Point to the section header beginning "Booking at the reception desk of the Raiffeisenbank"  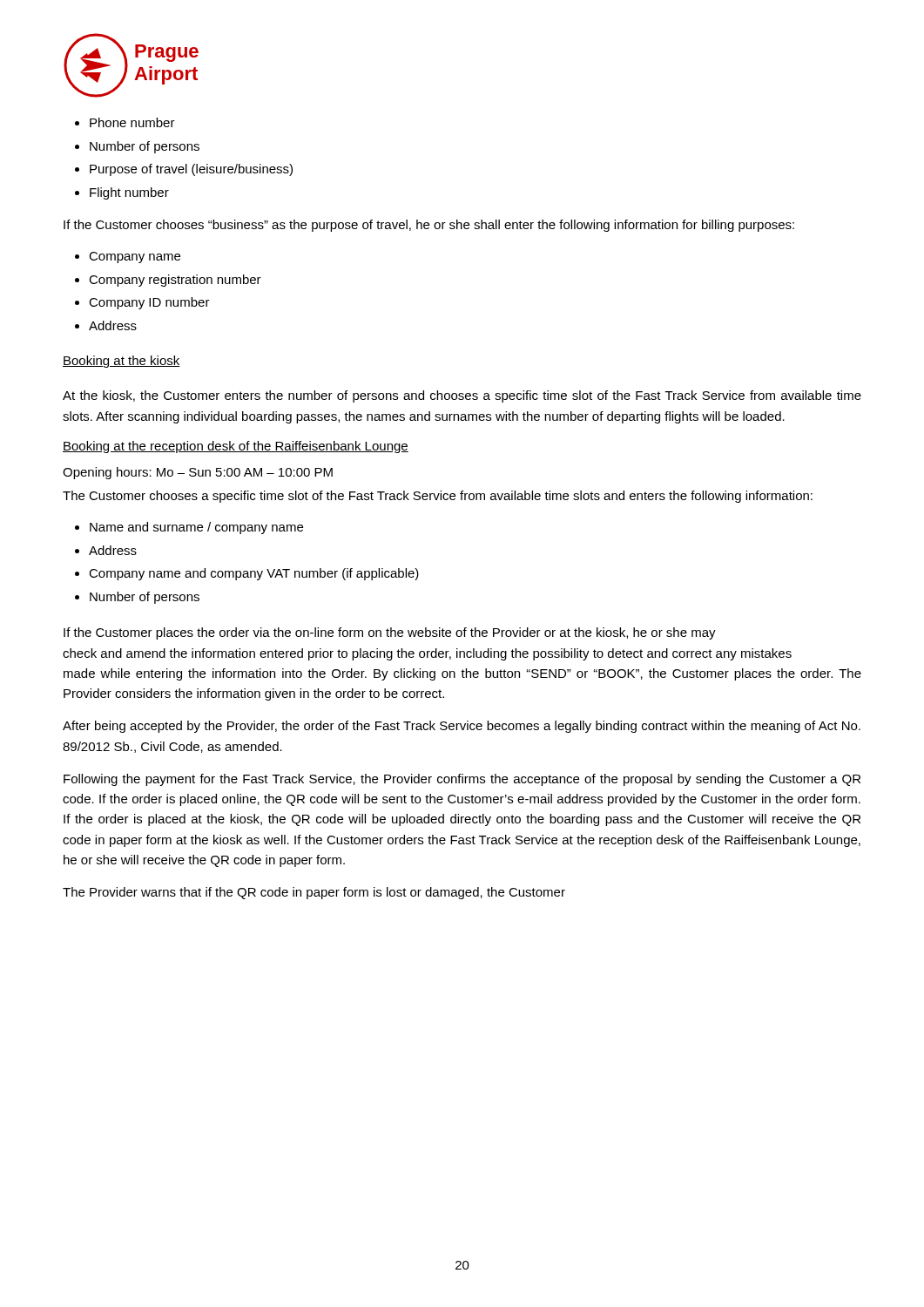click(x=235, y=445)
